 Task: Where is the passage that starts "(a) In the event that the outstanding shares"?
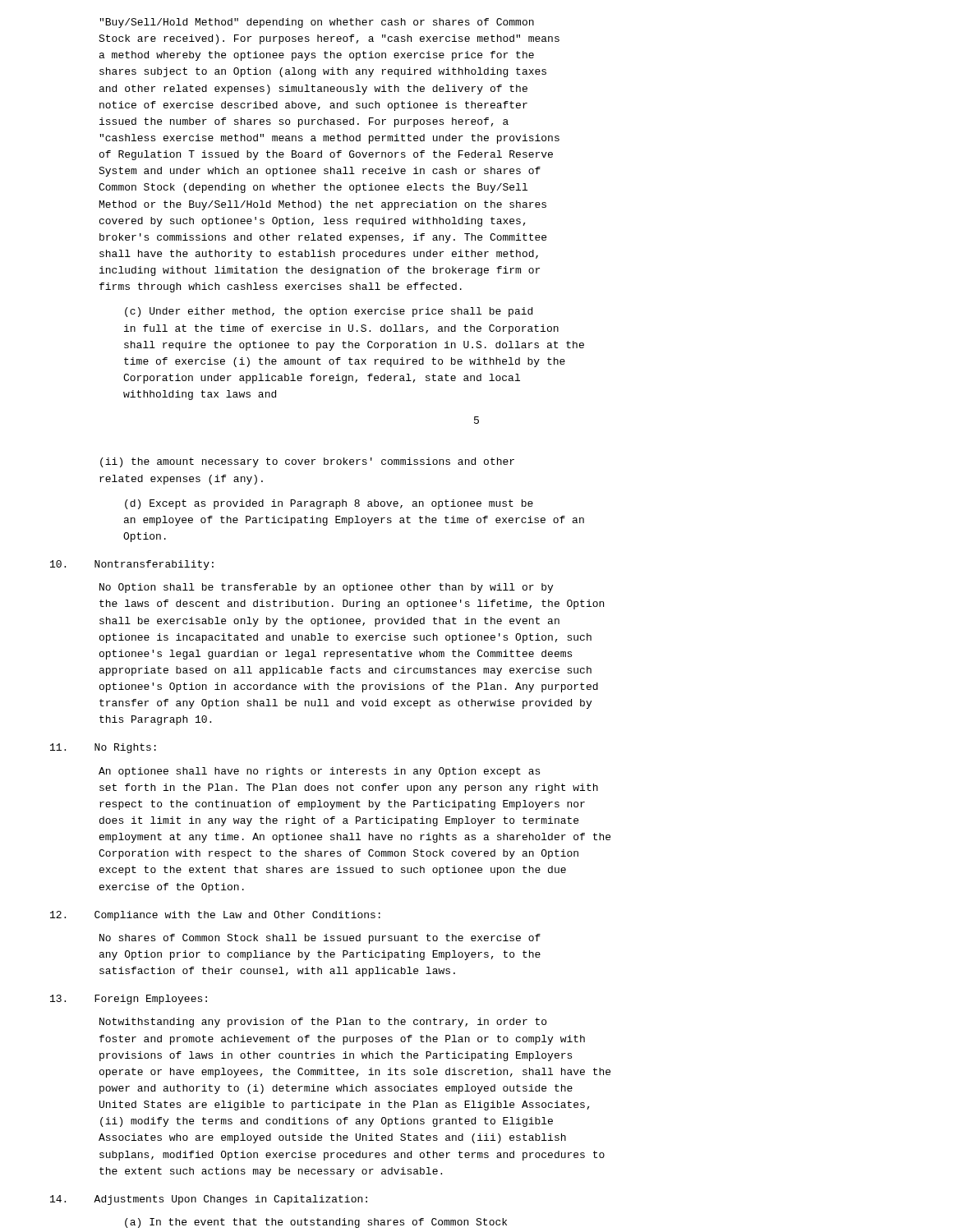pos(341,1224)
